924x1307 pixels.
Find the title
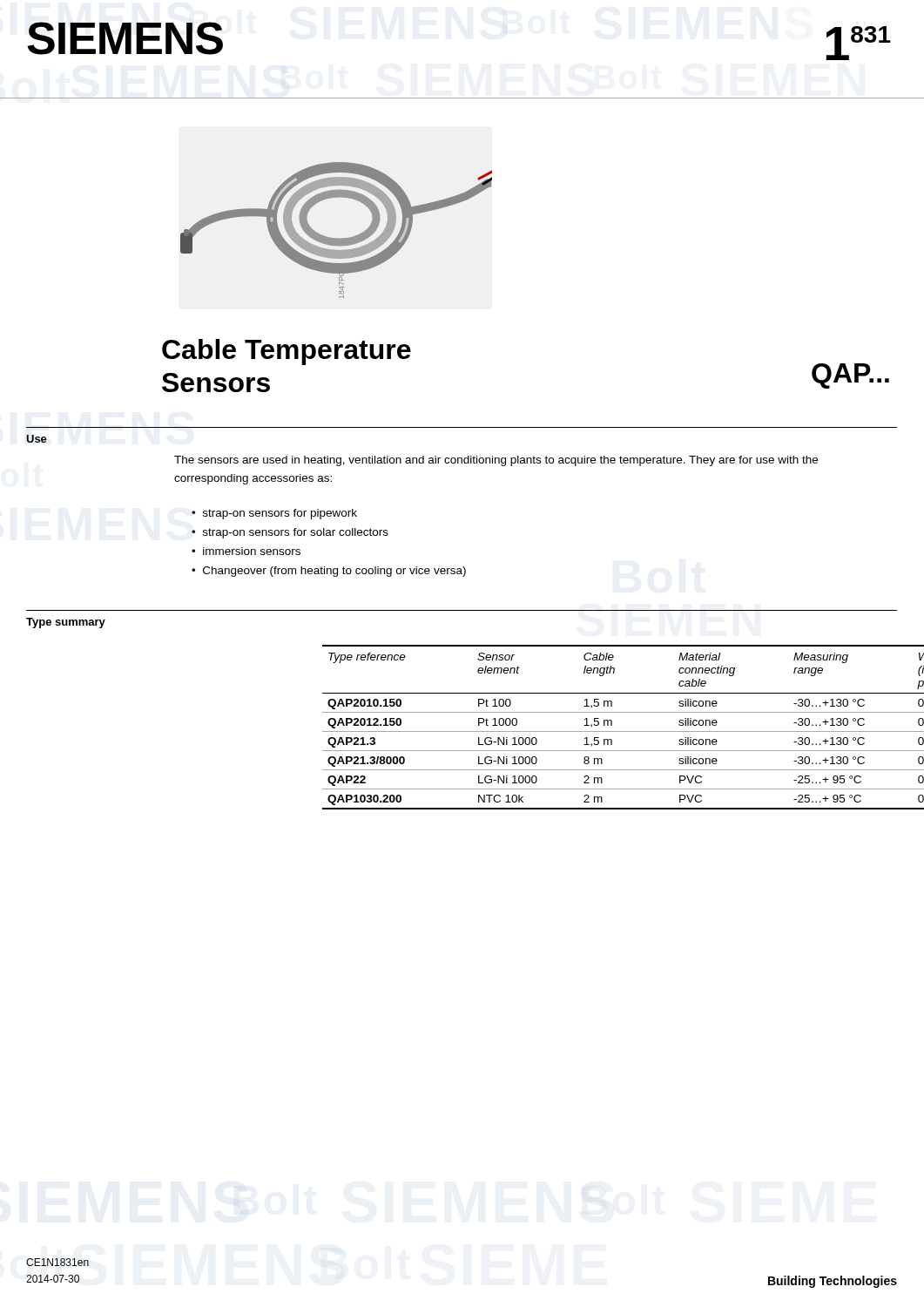pyautogui.click(x=379, y=366)
